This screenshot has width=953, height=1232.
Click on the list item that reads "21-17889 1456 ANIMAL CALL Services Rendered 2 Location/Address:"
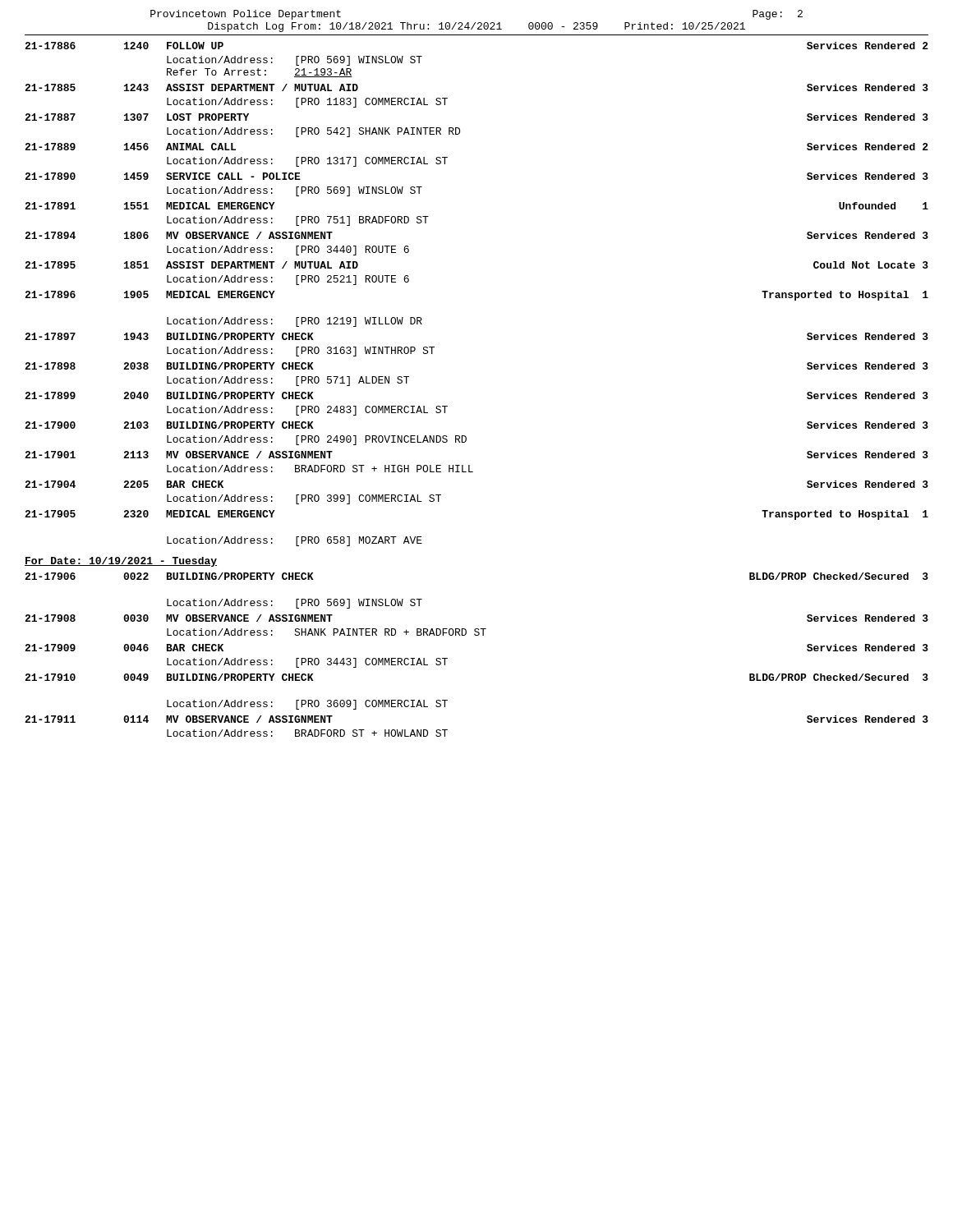click(47, 147)
